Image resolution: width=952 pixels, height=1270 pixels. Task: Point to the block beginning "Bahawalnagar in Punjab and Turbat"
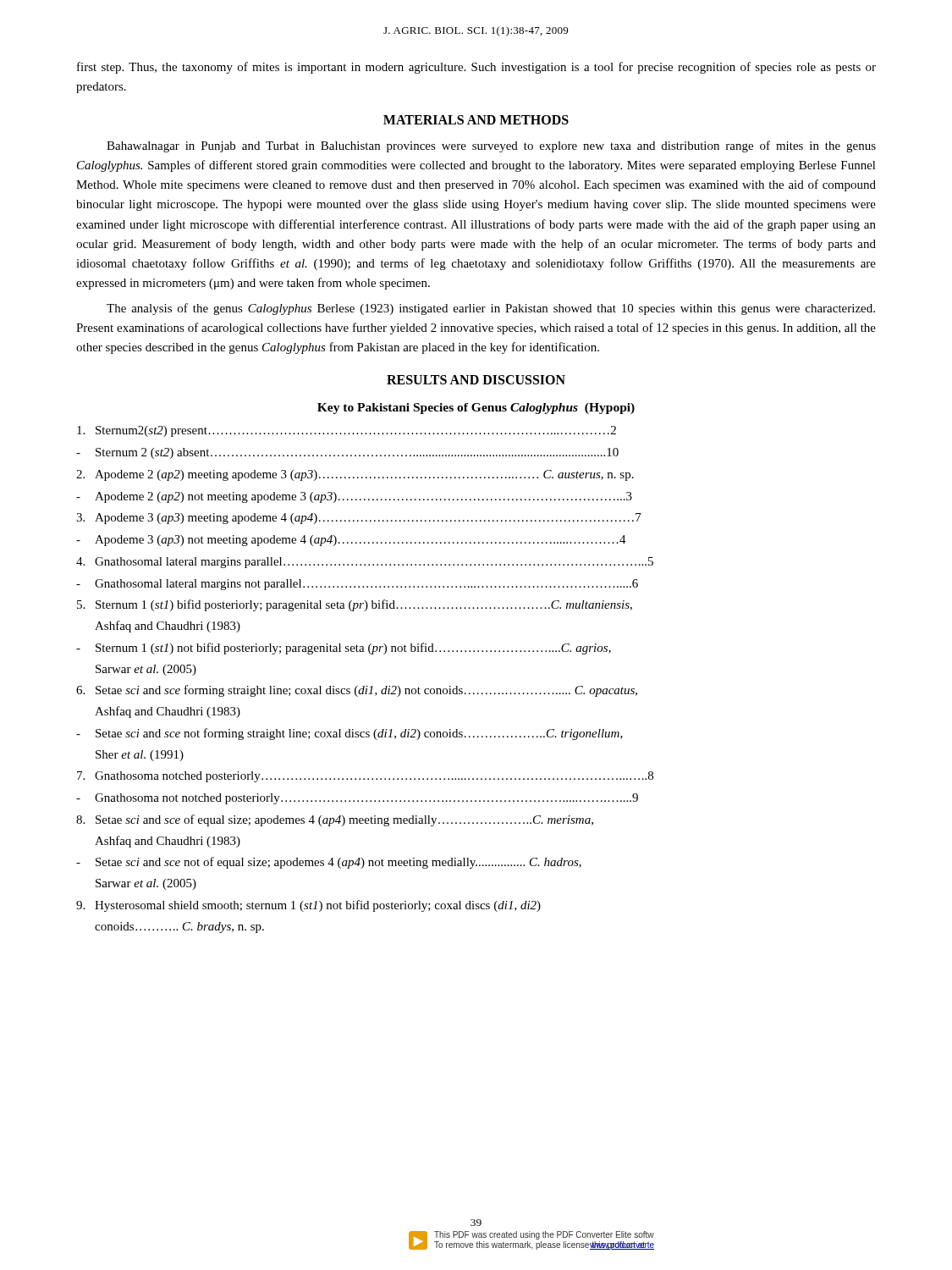coord(476,247)
